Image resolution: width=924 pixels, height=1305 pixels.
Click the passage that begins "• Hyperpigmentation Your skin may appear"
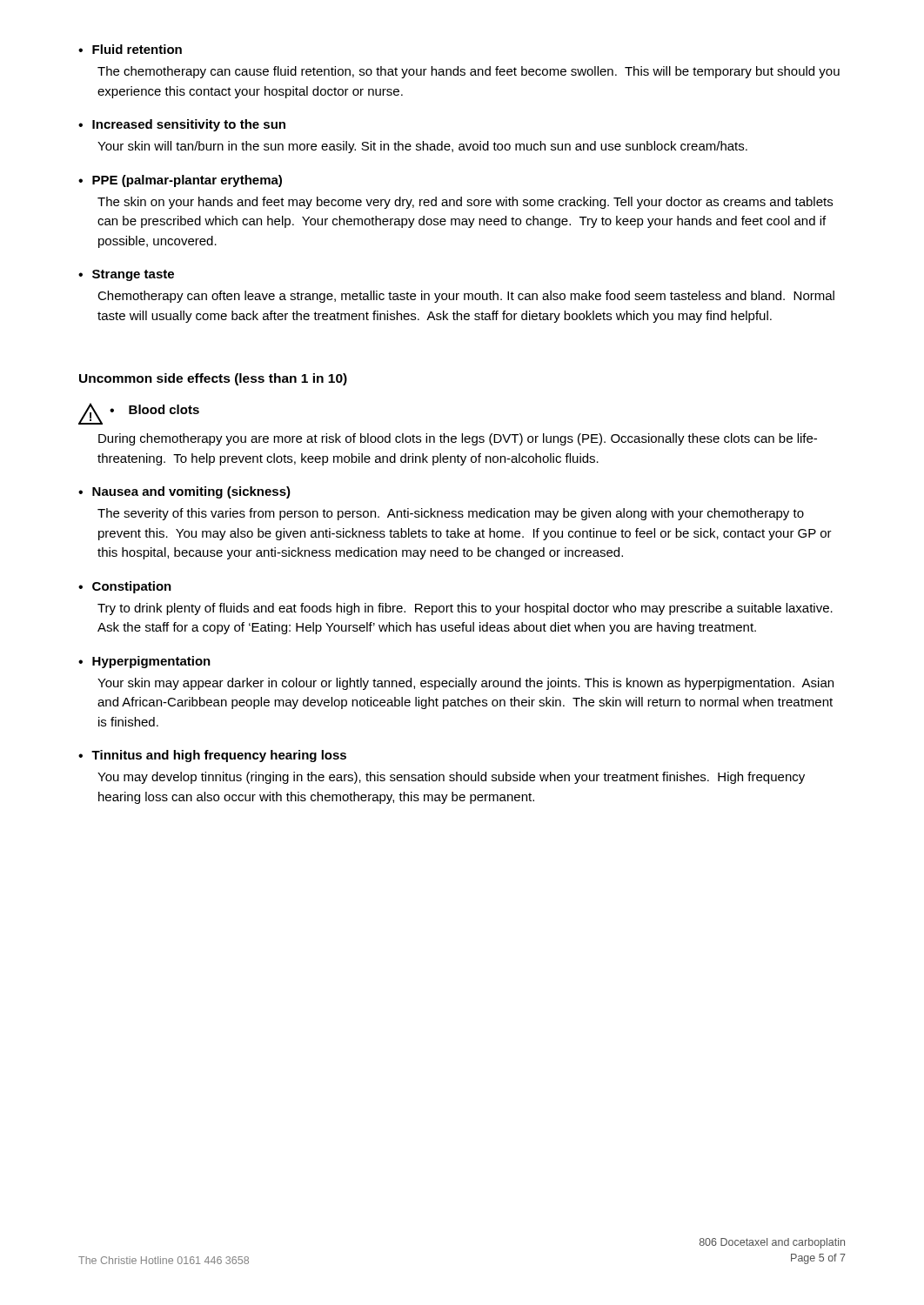pos(462,692)
